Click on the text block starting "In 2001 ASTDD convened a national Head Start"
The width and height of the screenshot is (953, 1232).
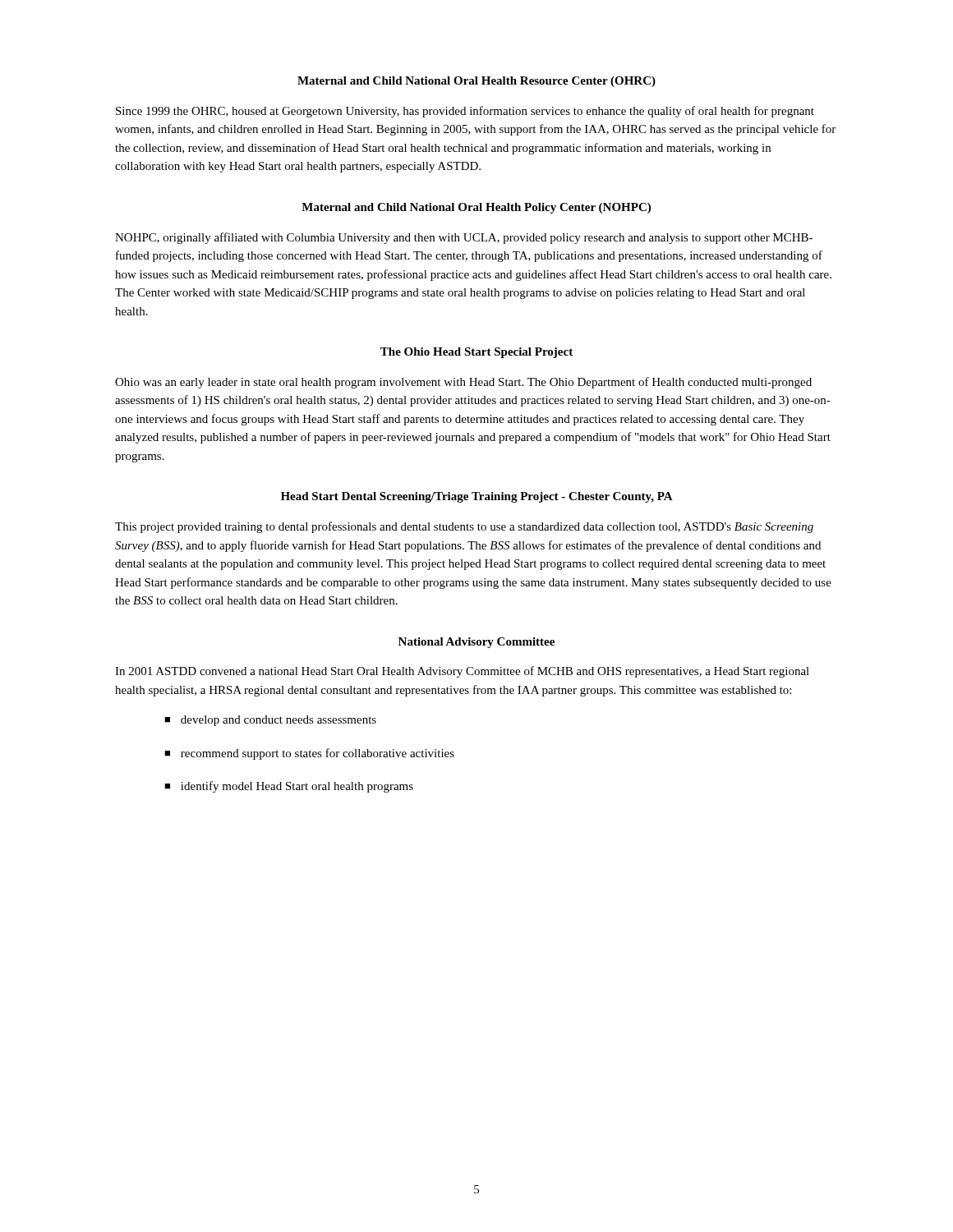click(x=462, y=680)
